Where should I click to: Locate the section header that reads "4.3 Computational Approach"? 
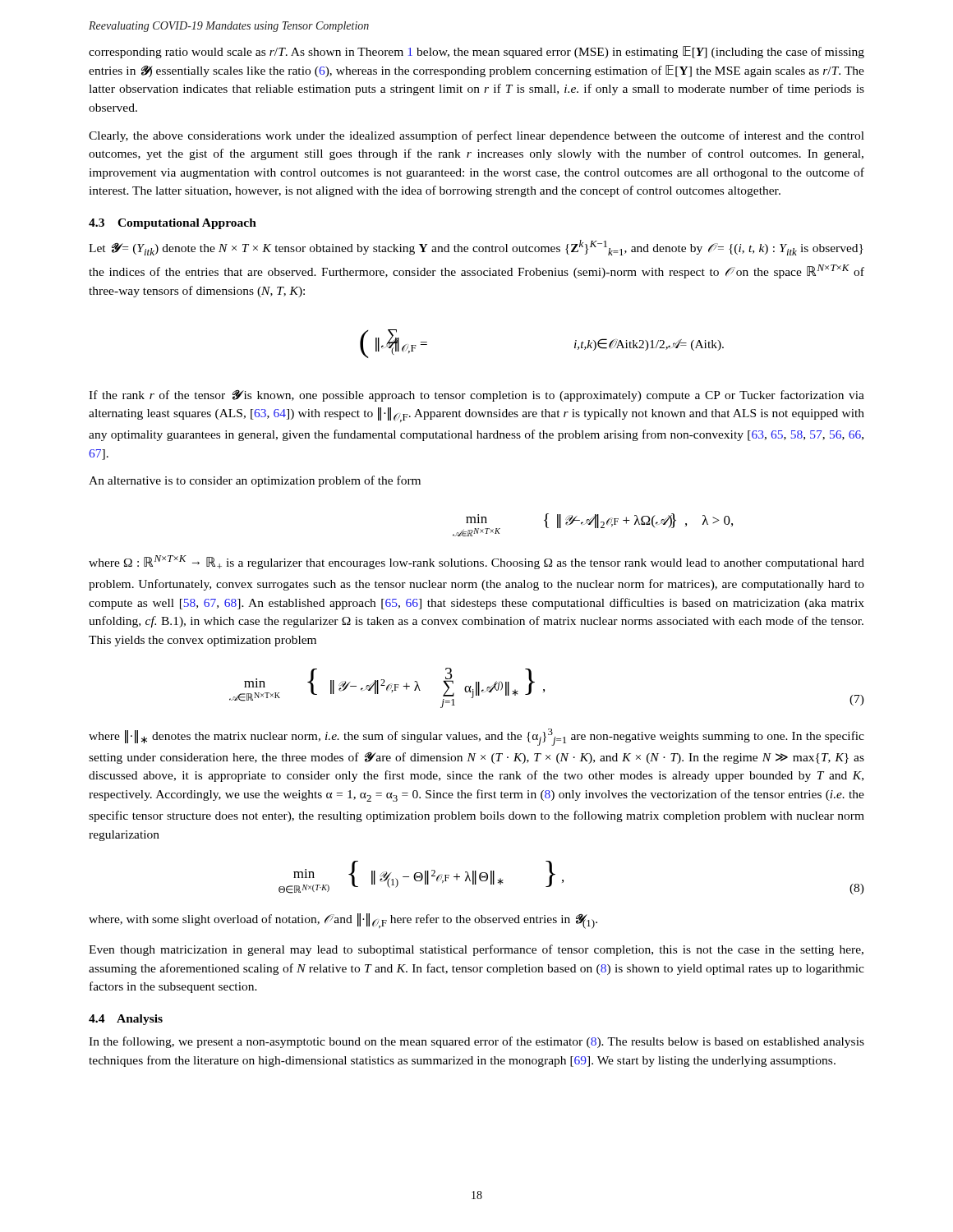coord(172,222)
